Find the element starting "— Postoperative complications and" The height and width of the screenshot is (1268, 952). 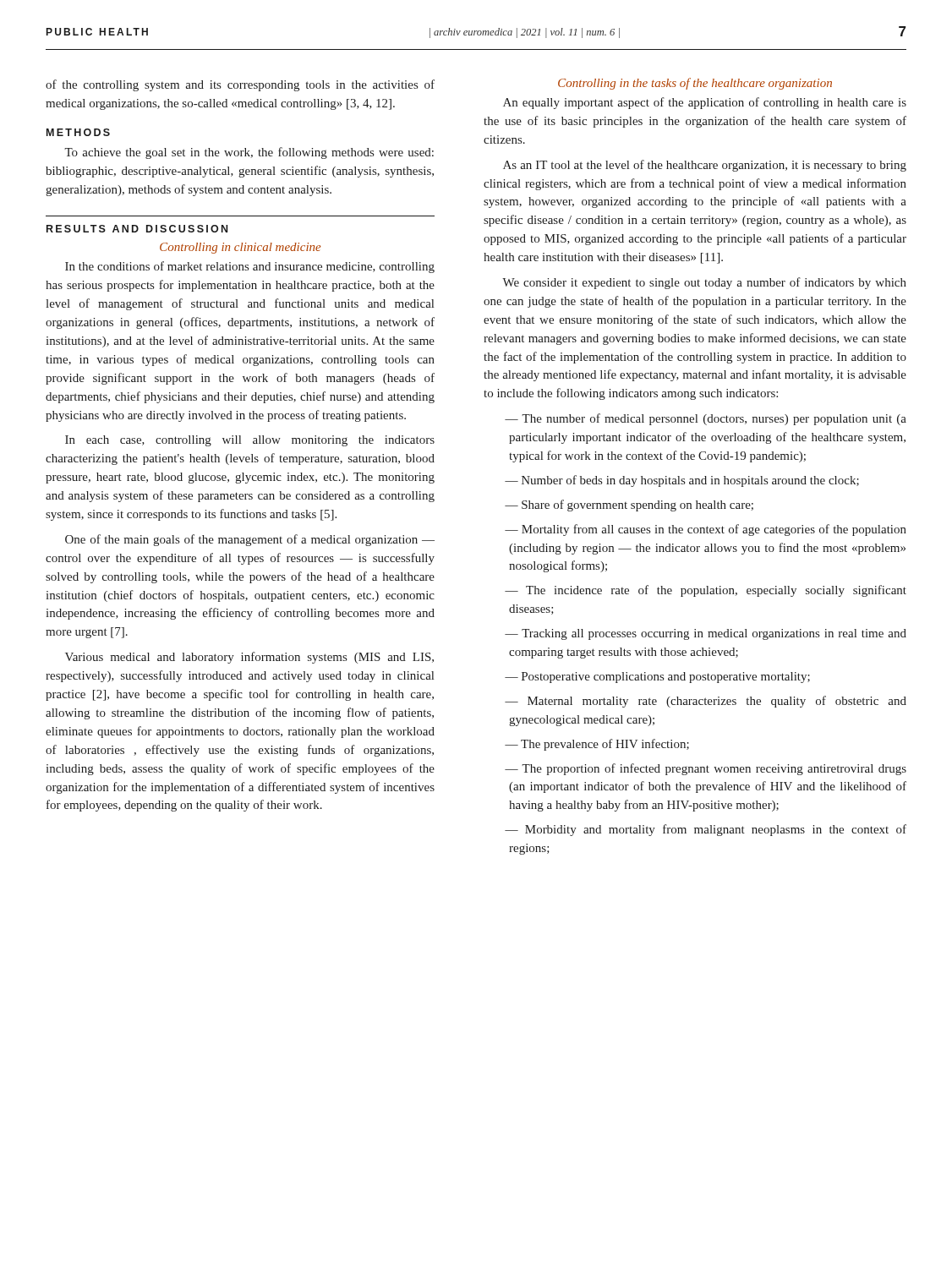coord(695,677)
